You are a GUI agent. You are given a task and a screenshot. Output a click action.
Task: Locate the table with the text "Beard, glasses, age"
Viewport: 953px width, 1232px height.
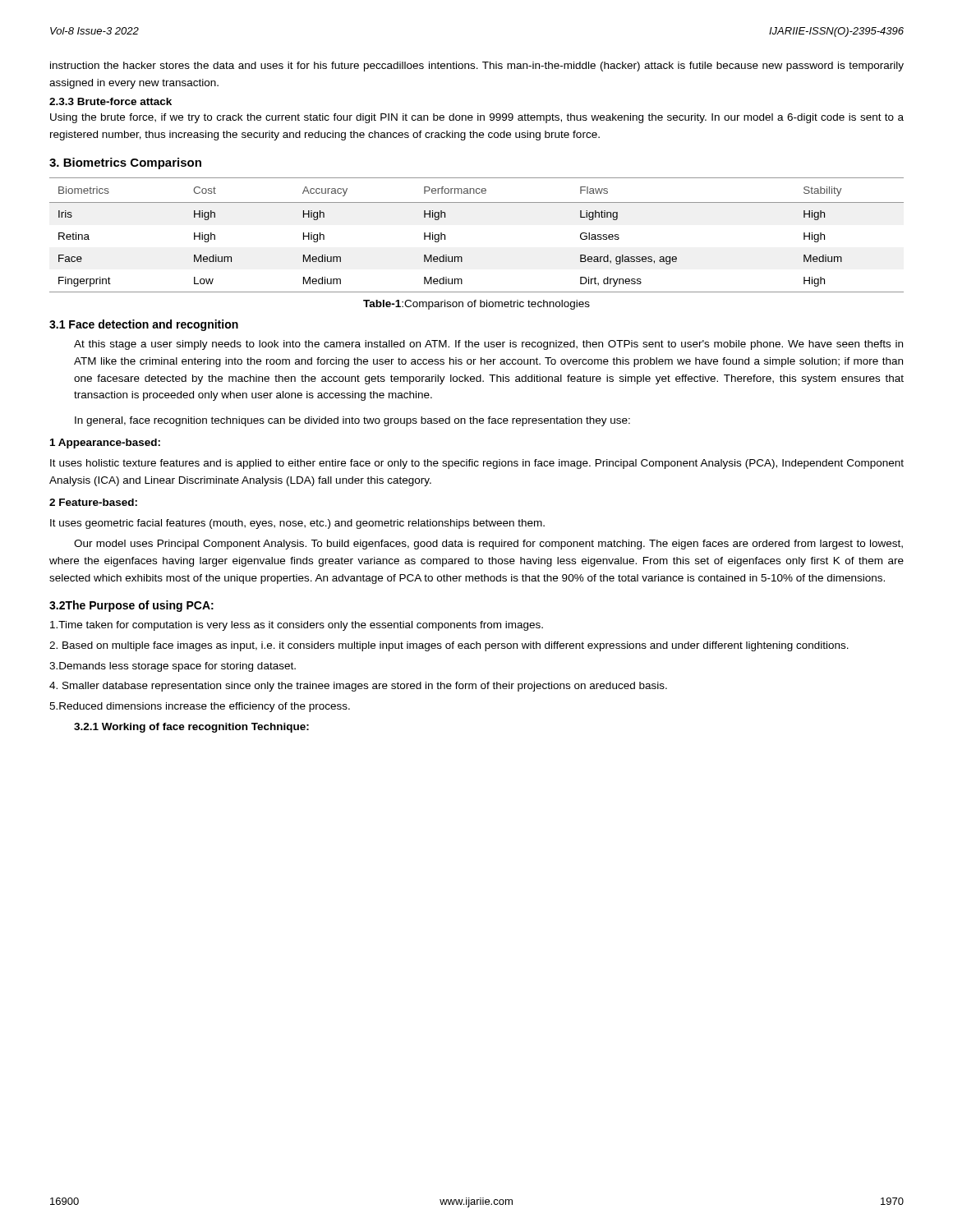[x=476, y=235]
